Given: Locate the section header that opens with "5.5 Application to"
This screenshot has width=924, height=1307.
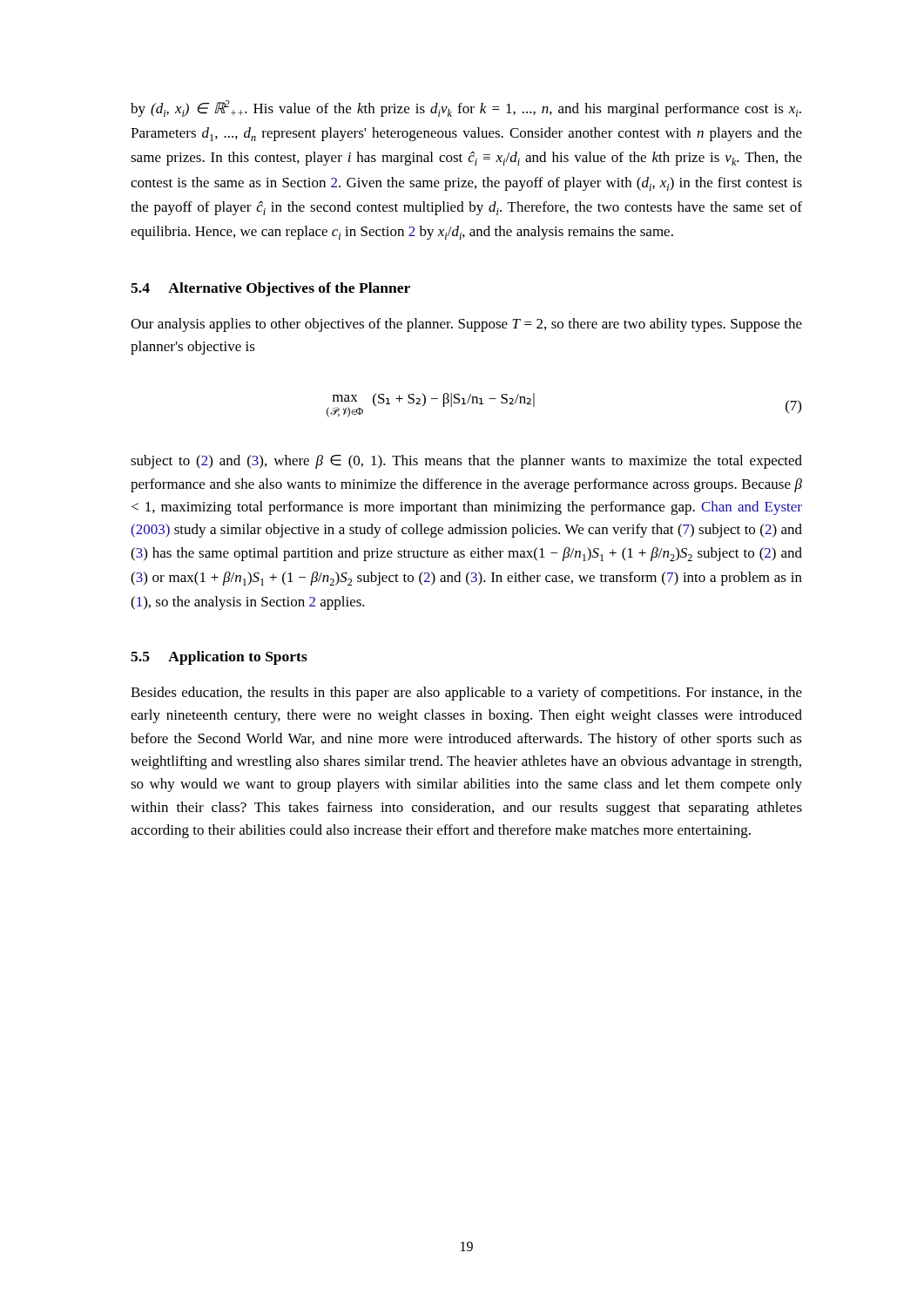Looking at the screenshot, I should click(219, 656).
